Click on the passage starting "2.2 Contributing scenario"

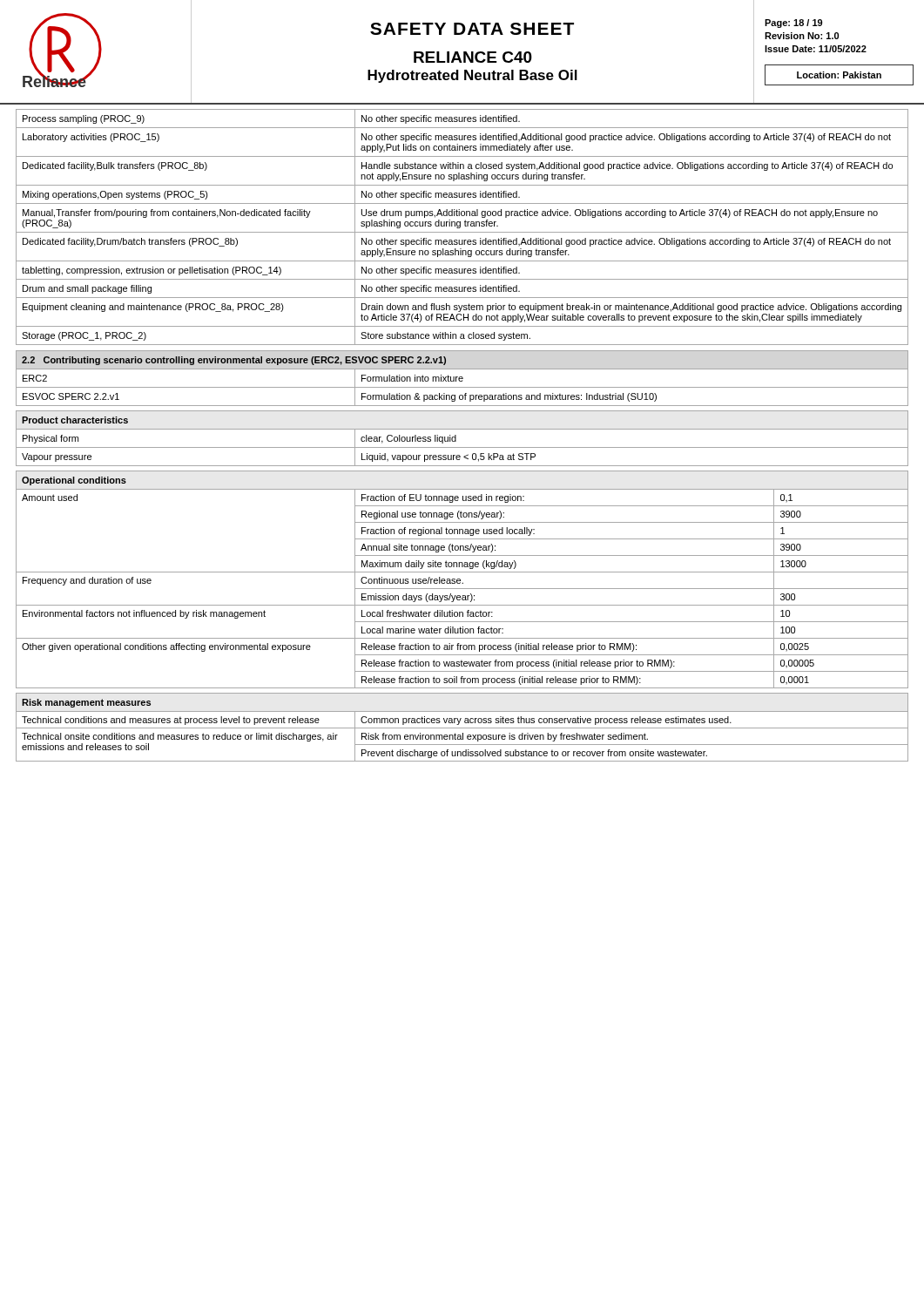click(x=234, y=360)
